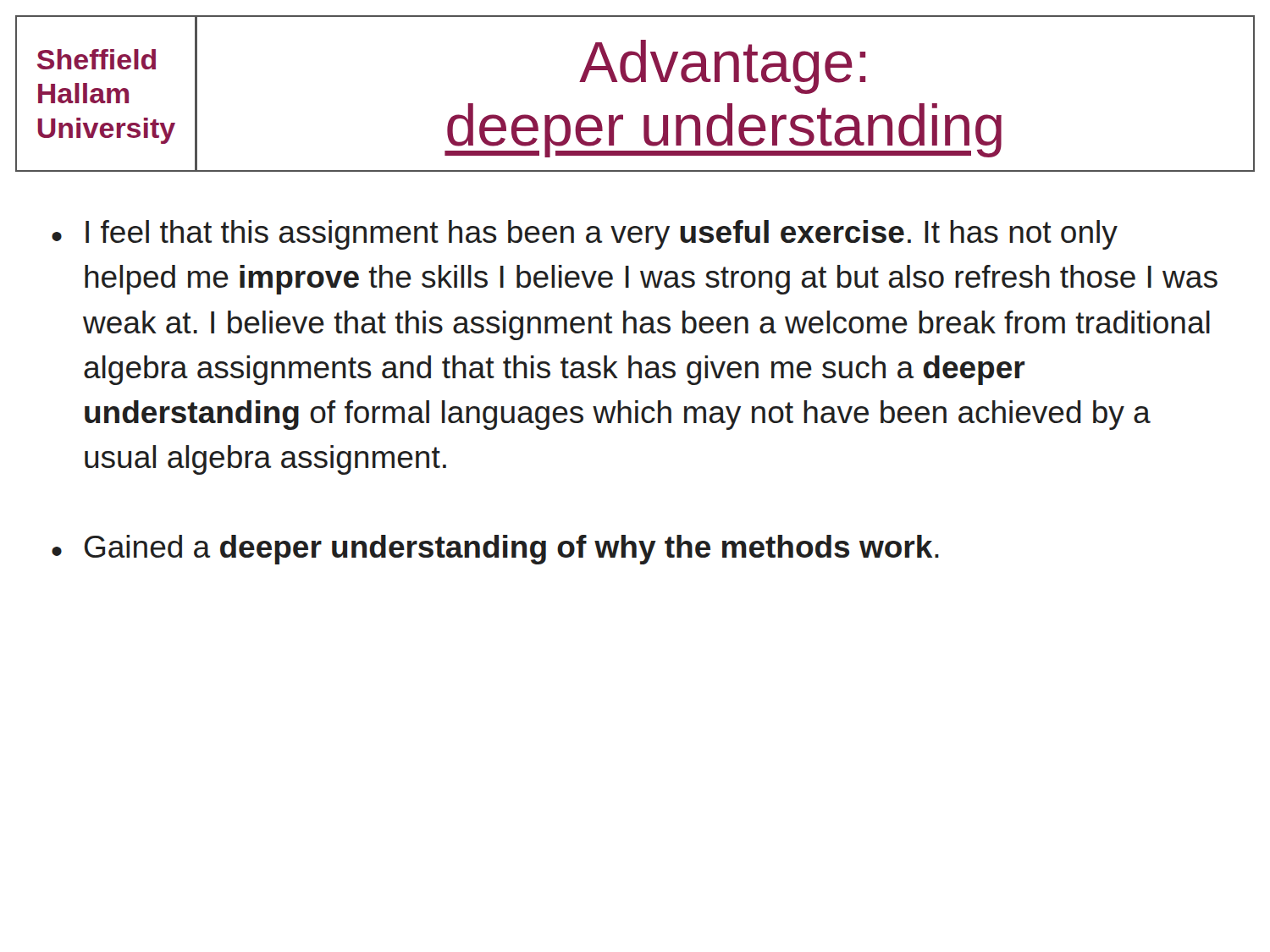Find the element starting "Advantage: deeper understanding"
The height and width of the screenshot is (952, 1270).
coord(725,93)
